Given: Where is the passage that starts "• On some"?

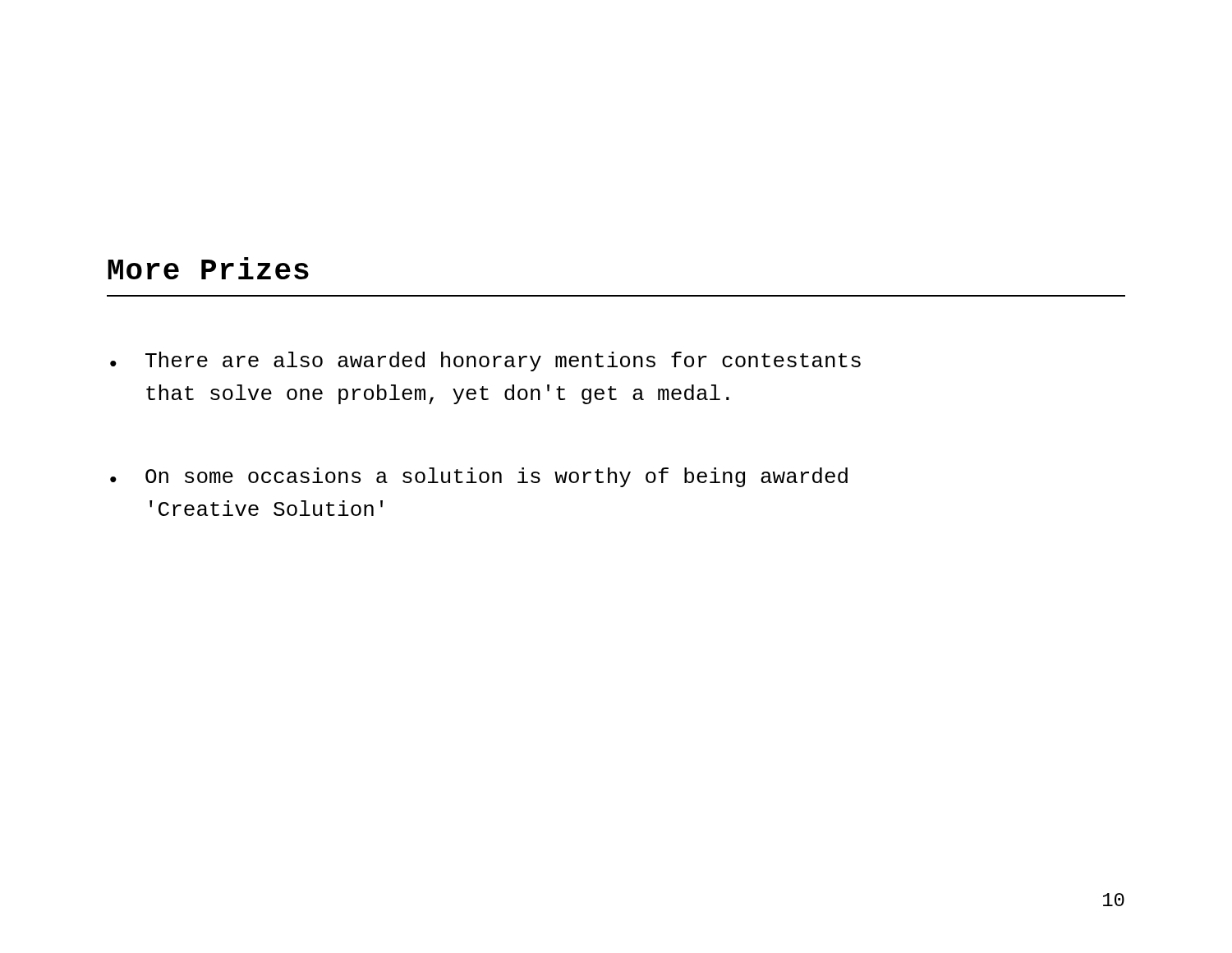Looking at the screenshot, I should point(616,494).
